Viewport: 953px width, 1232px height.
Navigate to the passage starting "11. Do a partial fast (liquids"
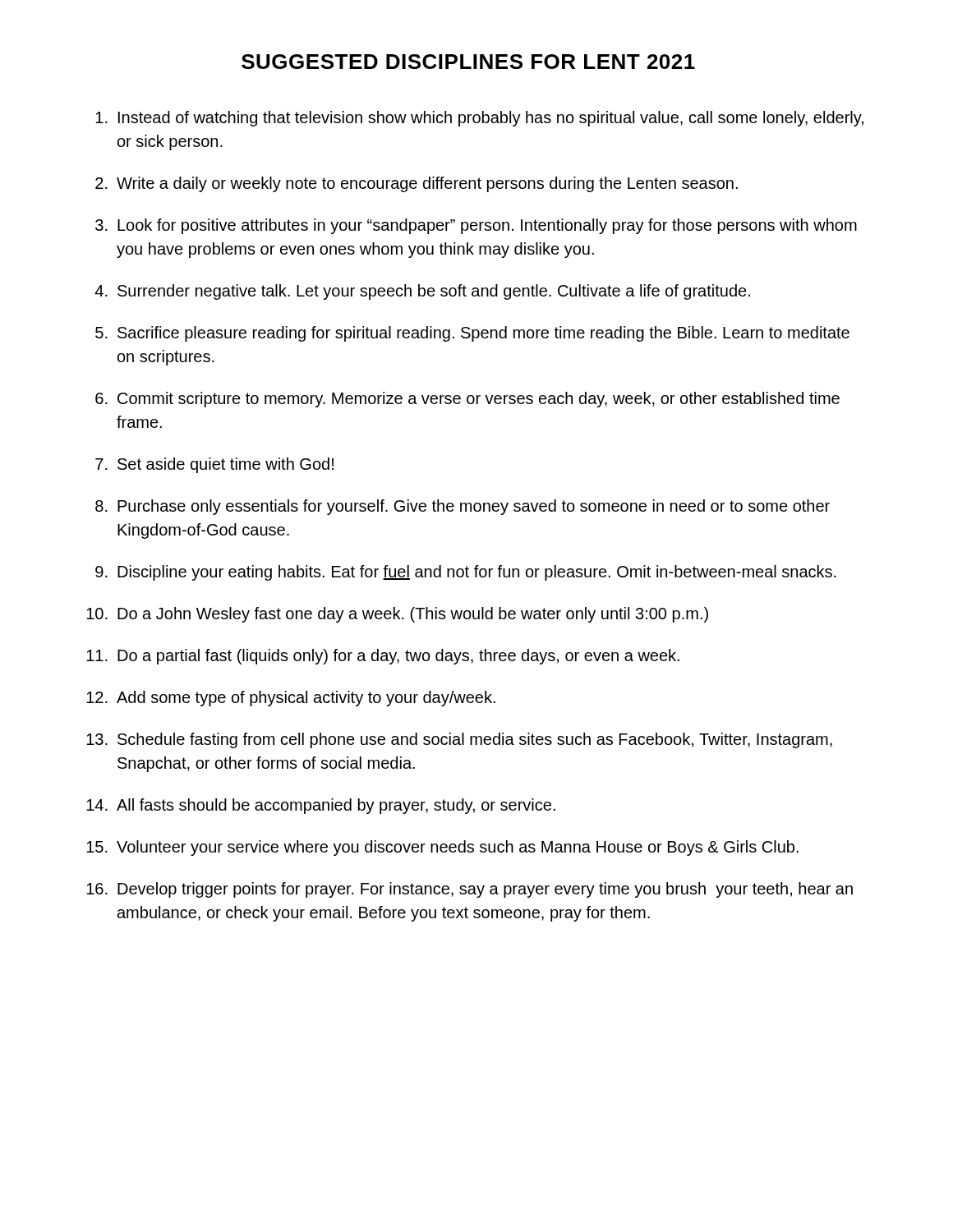coord(468,656)
